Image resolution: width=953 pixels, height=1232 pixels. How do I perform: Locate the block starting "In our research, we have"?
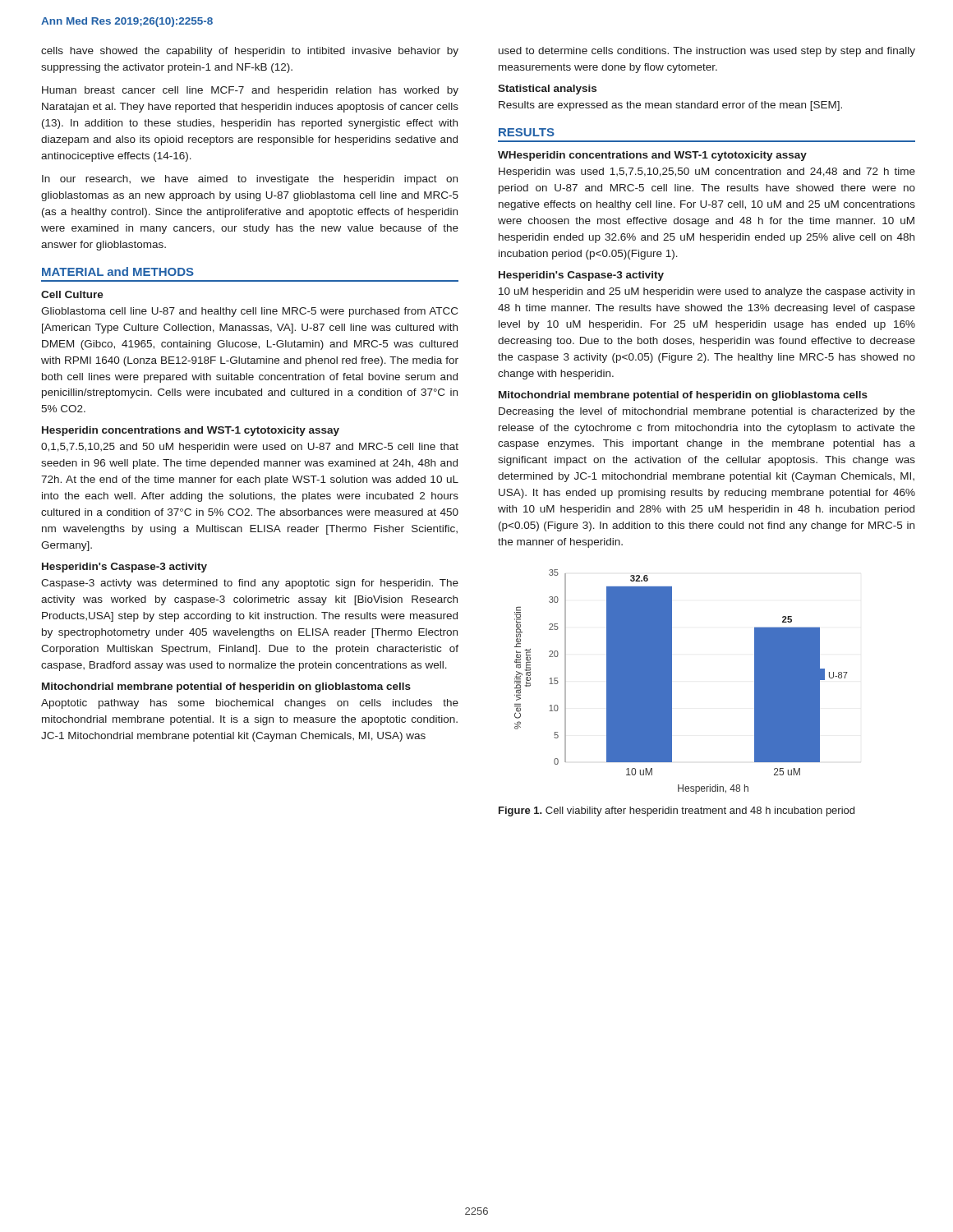tap(250, 212)
